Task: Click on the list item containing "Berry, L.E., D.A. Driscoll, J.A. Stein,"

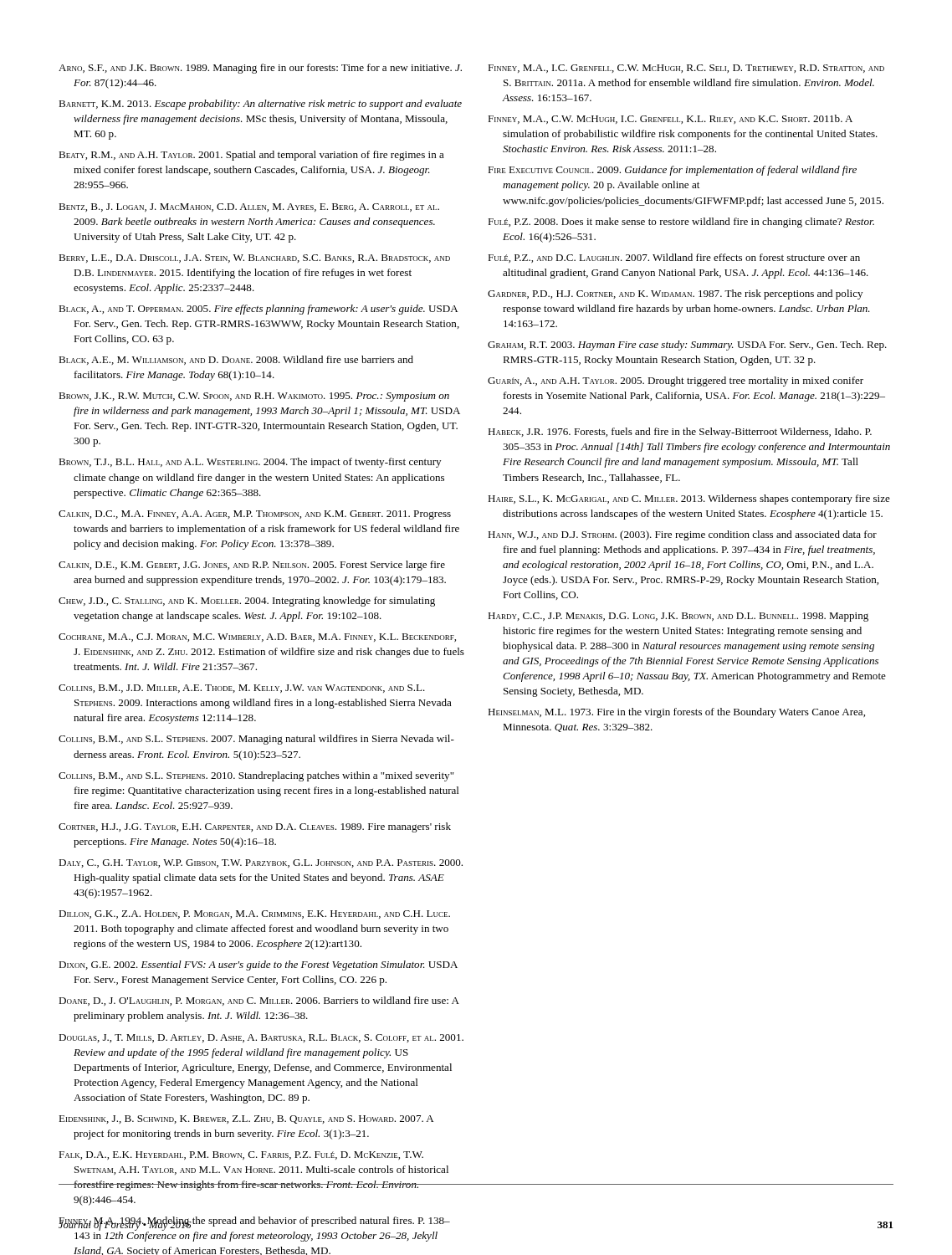Action: pyautogui.click(x=254, y=272)
